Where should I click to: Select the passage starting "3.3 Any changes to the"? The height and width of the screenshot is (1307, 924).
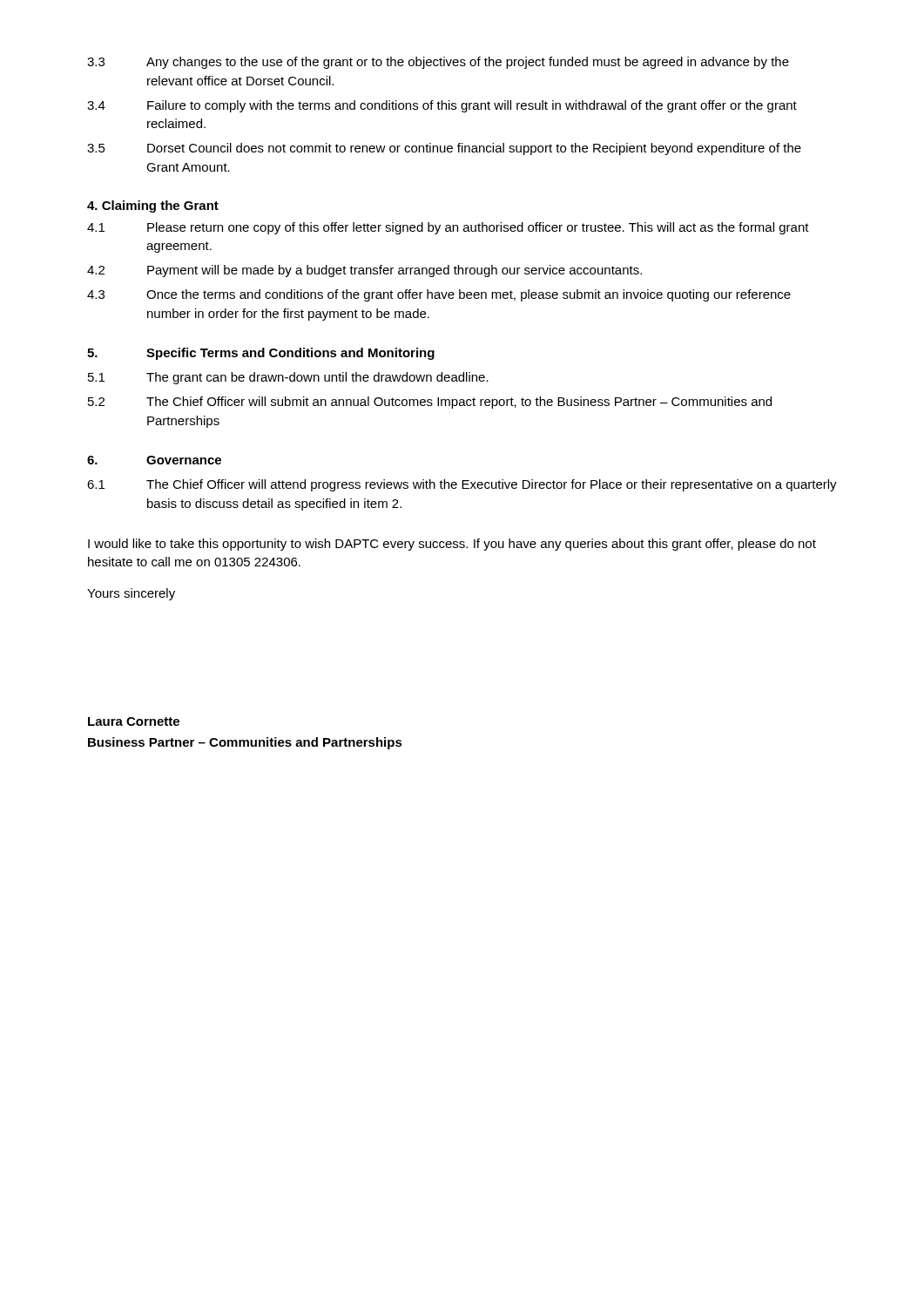point(462,71)
